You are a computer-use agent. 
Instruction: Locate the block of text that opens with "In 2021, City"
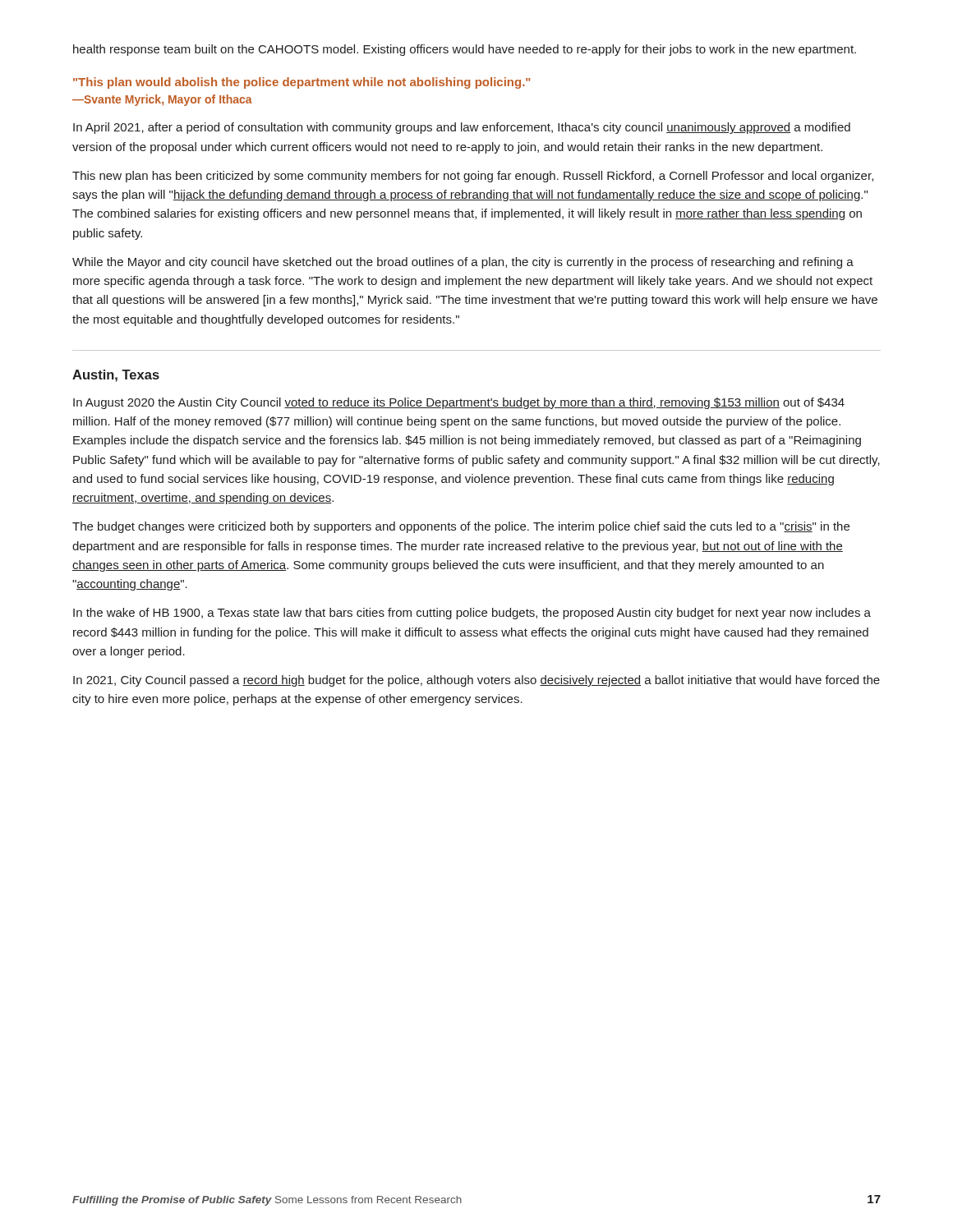(x=476, y=689)
